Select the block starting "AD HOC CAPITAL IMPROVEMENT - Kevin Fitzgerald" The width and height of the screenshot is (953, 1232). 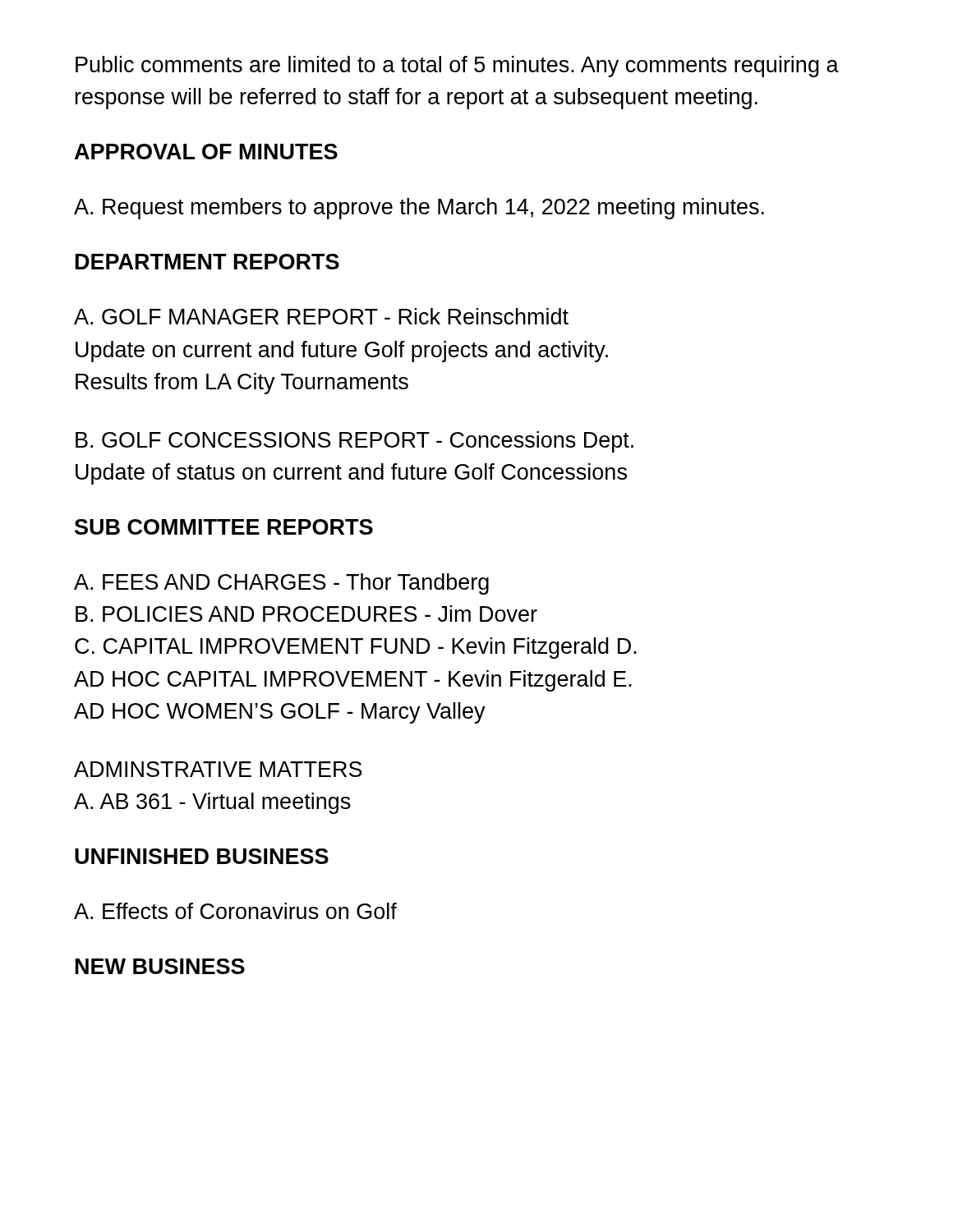point(354,679)
